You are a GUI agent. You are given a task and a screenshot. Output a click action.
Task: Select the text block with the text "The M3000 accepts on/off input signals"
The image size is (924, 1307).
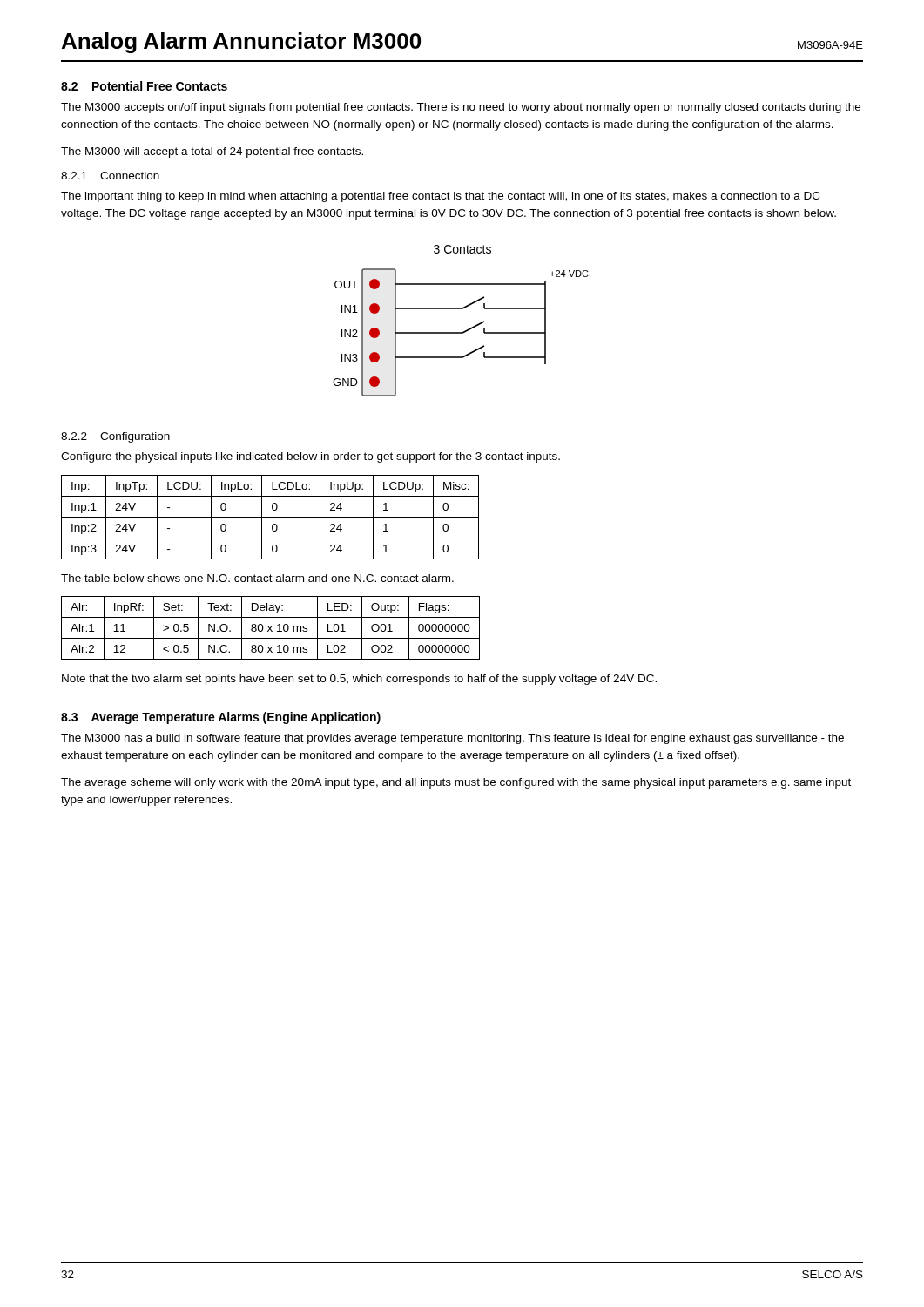click(461, 116)
